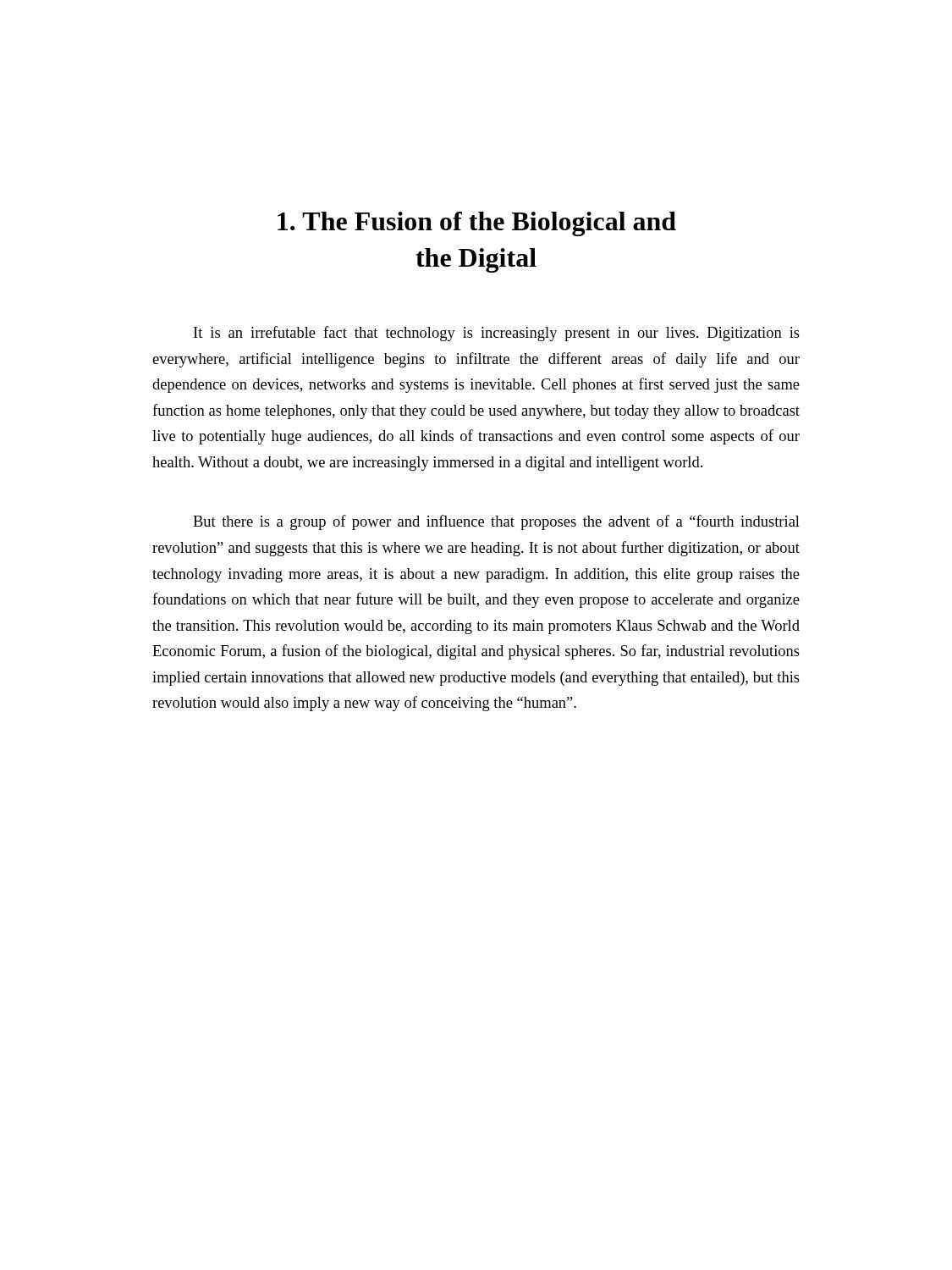Viewport: 952px width, 1270px height.
Task: Find the text block containing "But there is a group of"
Action: click(476, 612)
